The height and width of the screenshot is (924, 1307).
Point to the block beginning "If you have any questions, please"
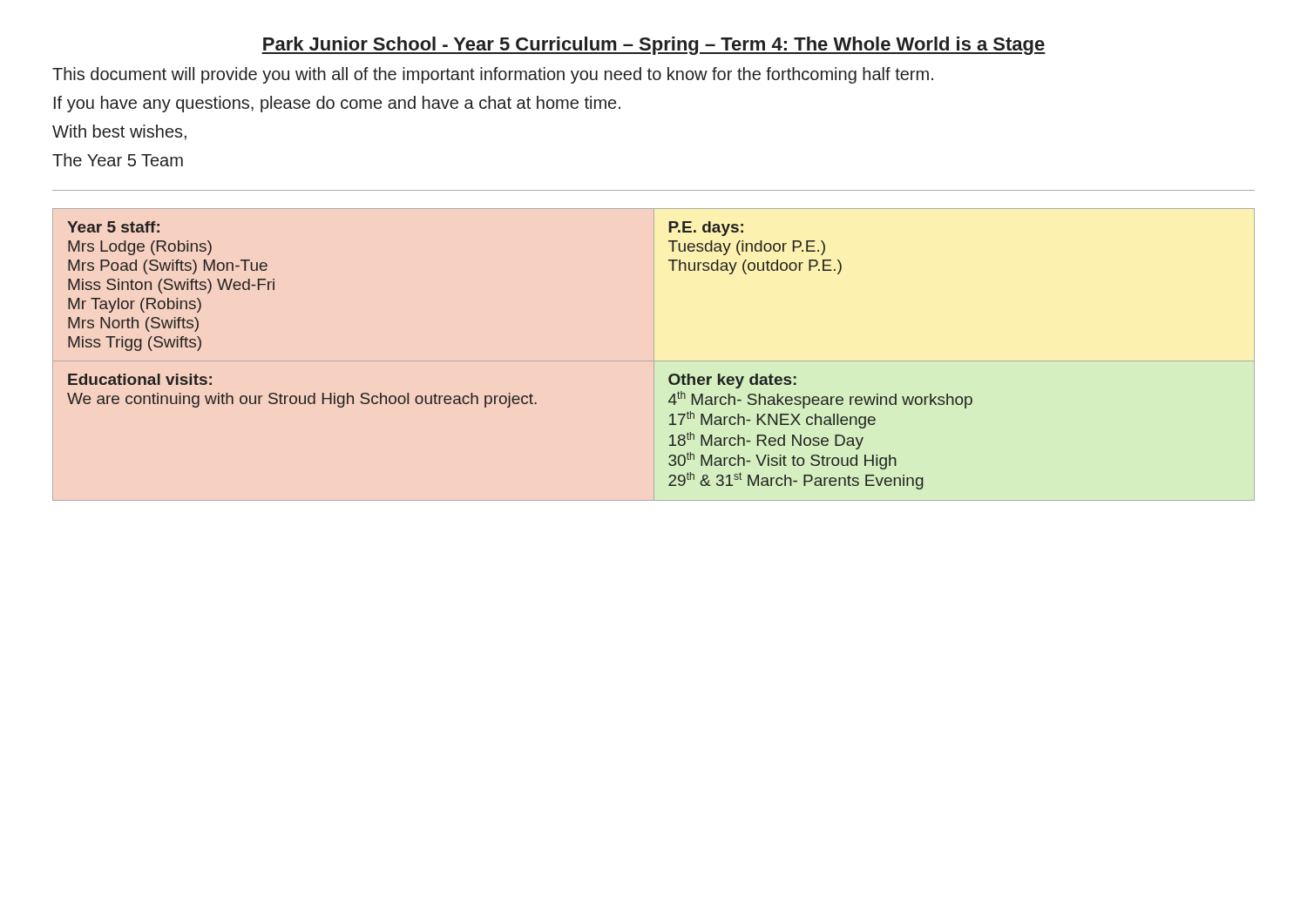point(337,103)
